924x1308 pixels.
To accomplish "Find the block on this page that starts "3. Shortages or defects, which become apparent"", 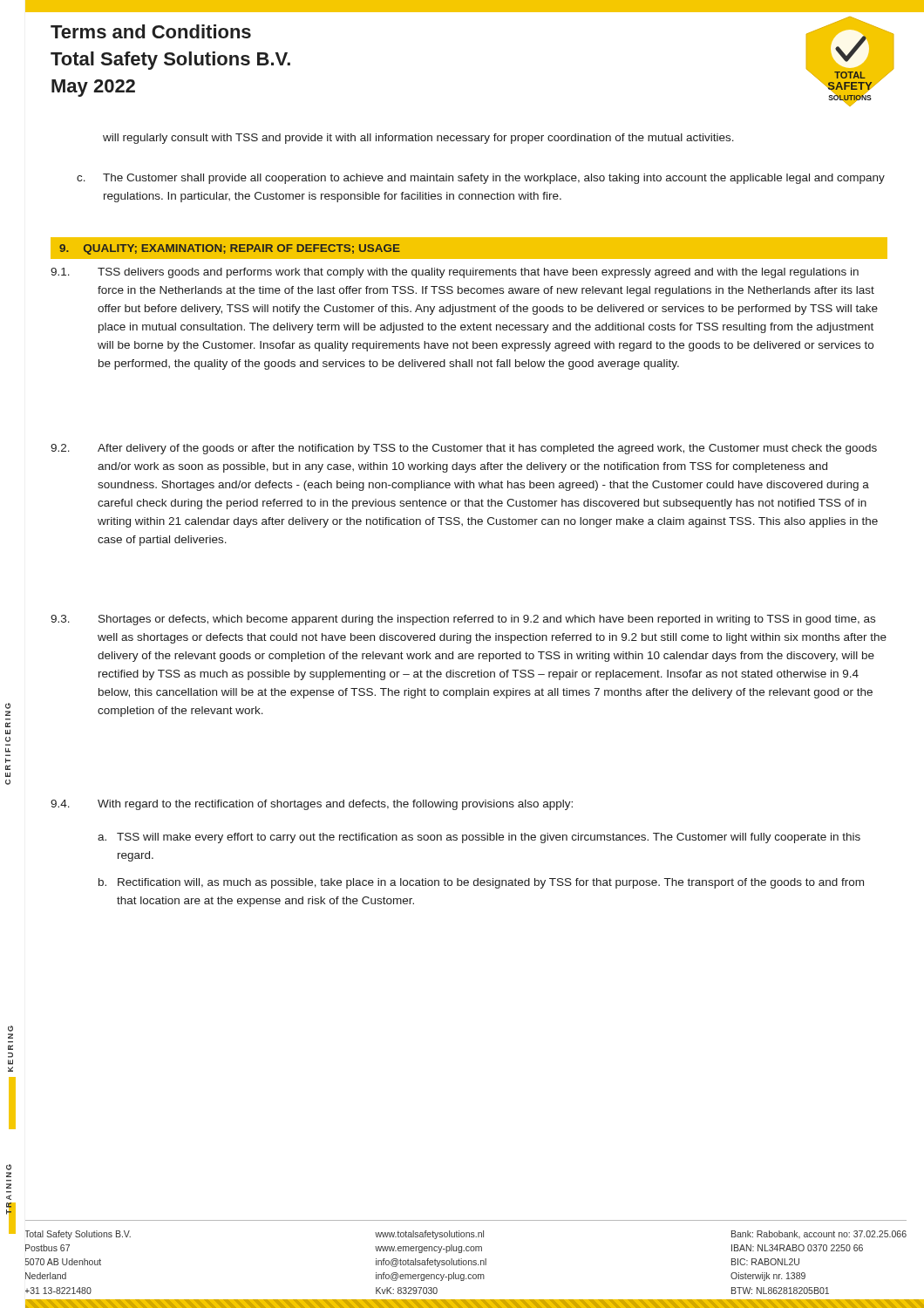I will pos(469,665).
